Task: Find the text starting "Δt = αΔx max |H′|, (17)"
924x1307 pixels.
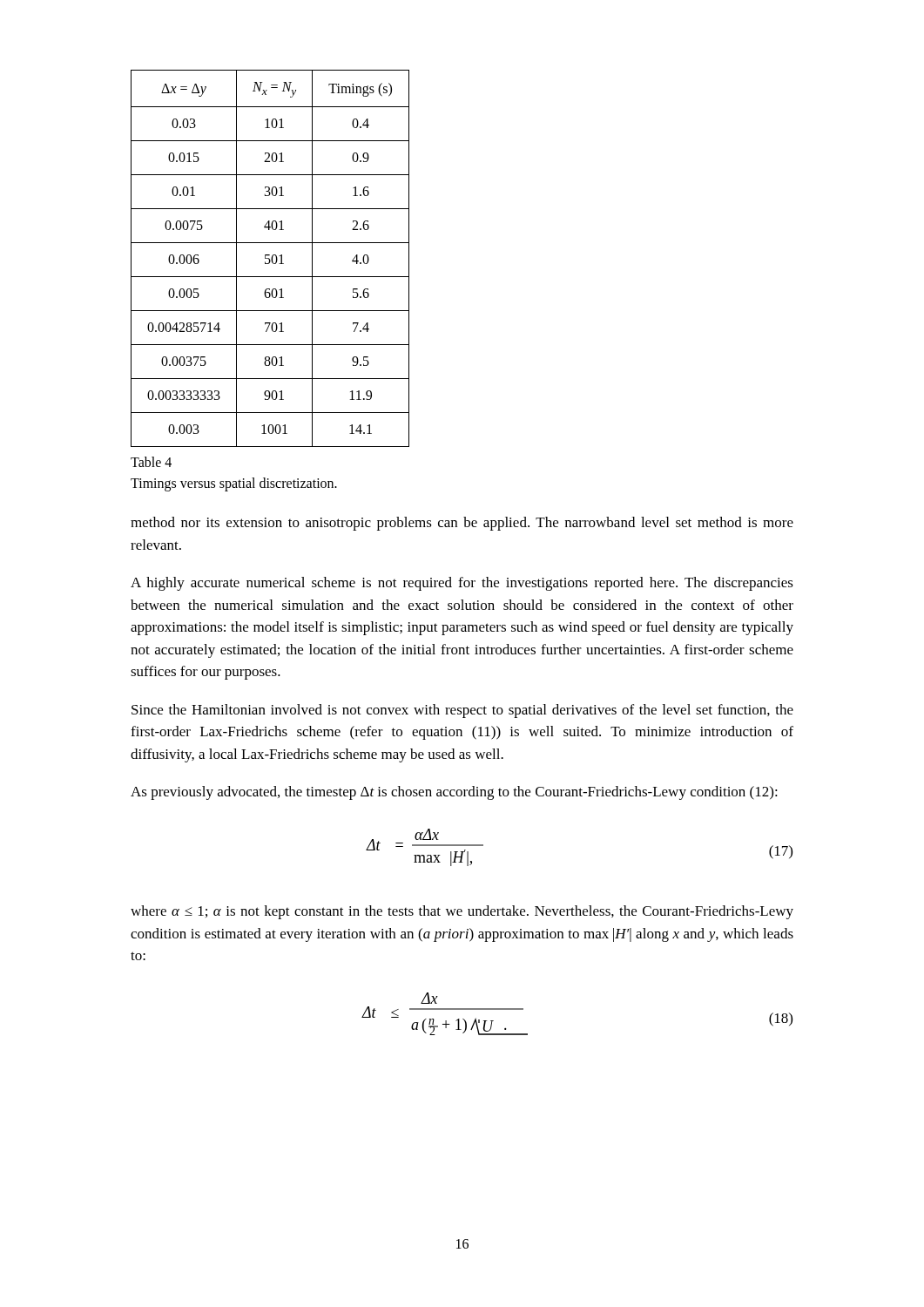Action: point(447,846)
